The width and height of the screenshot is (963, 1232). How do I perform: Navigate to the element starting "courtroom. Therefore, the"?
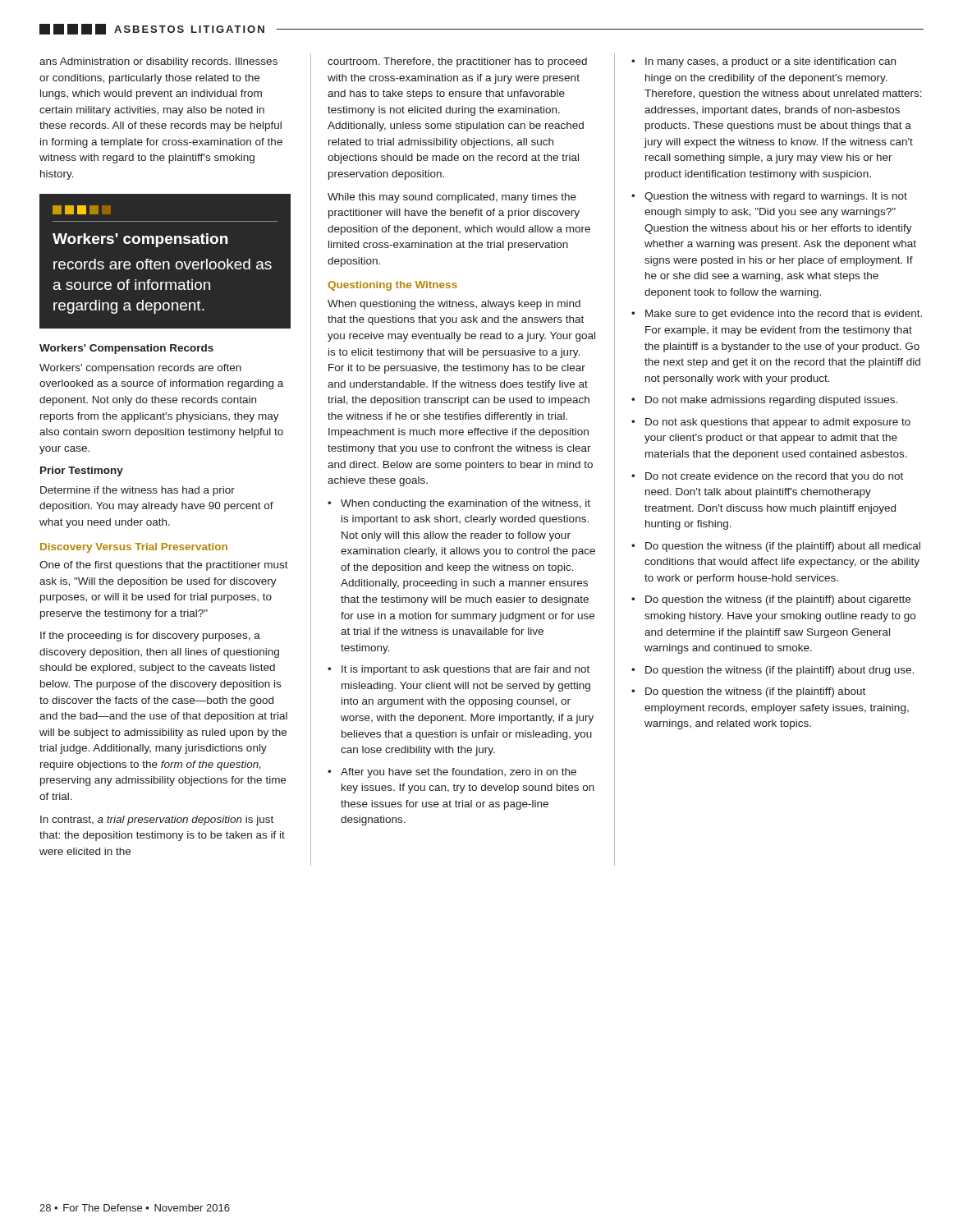[x=462, y=161]
